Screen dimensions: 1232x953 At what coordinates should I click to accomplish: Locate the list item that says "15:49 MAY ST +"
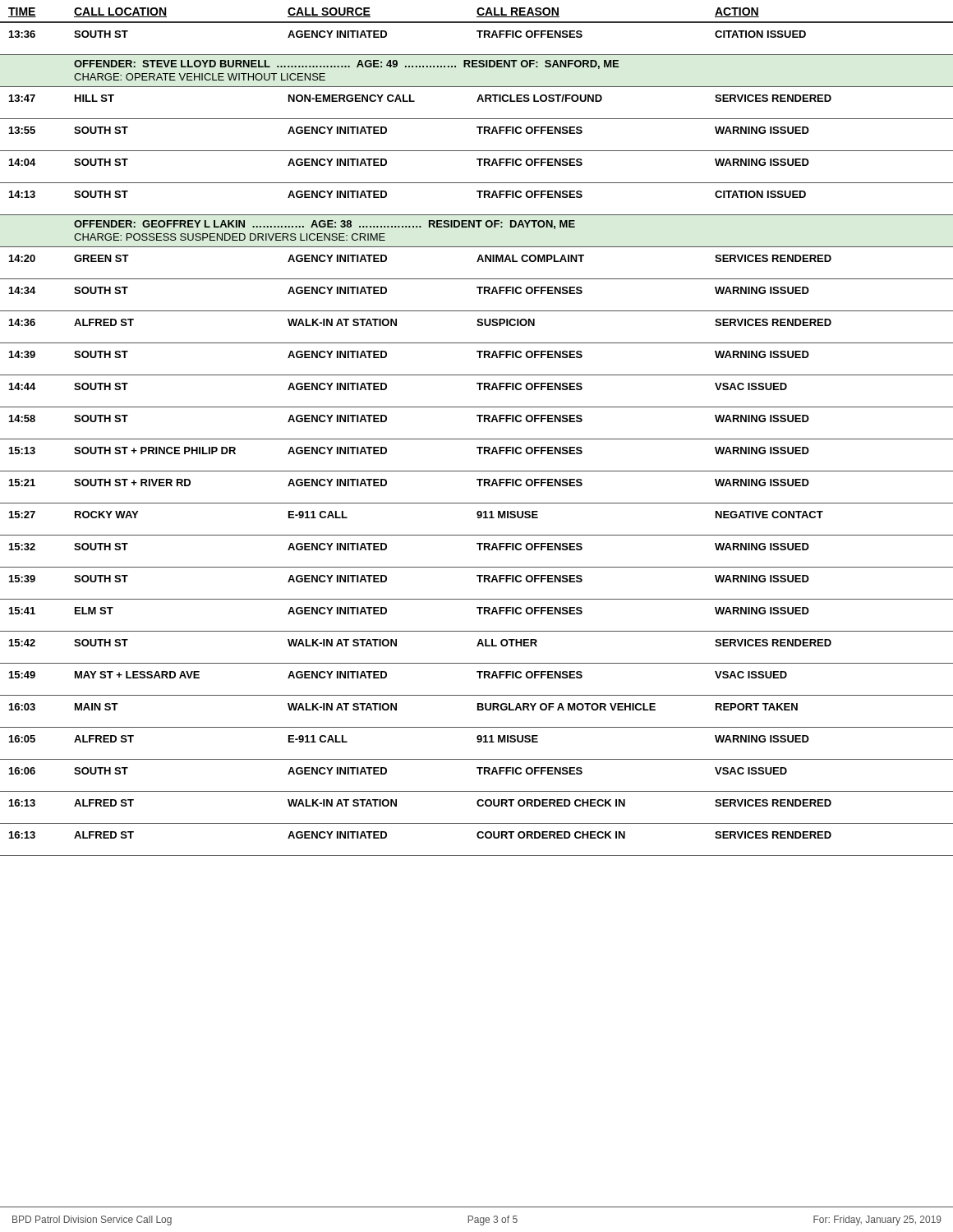[468, 674]
